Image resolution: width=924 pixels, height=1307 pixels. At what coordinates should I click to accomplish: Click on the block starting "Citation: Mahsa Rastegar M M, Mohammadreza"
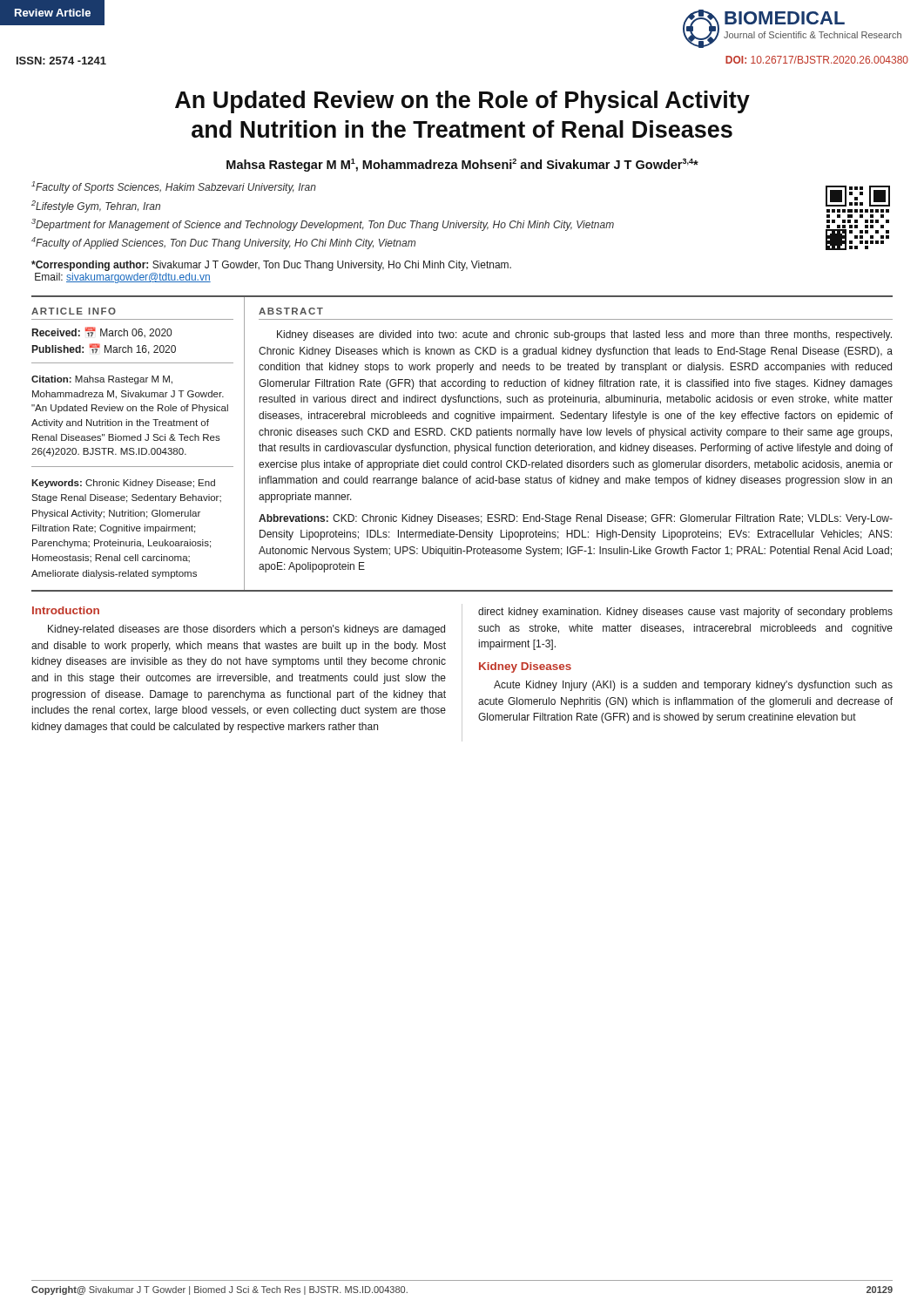[x=130, y=415]
